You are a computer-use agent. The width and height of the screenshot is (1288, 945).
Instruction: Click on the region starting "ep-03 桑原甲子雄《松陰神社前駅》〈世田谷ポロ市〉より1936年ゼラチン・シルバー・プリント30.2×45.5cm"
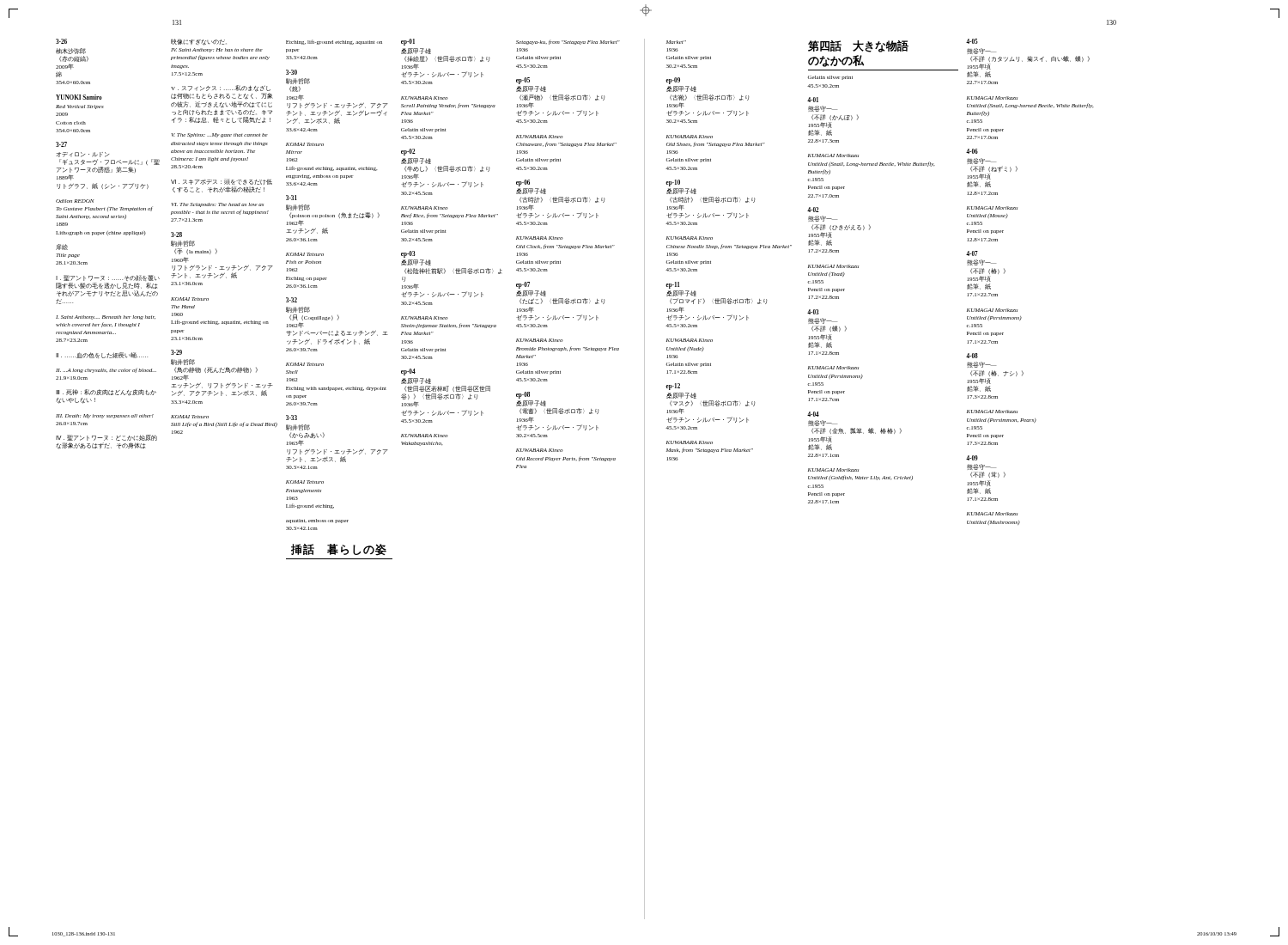coord(454,279)
